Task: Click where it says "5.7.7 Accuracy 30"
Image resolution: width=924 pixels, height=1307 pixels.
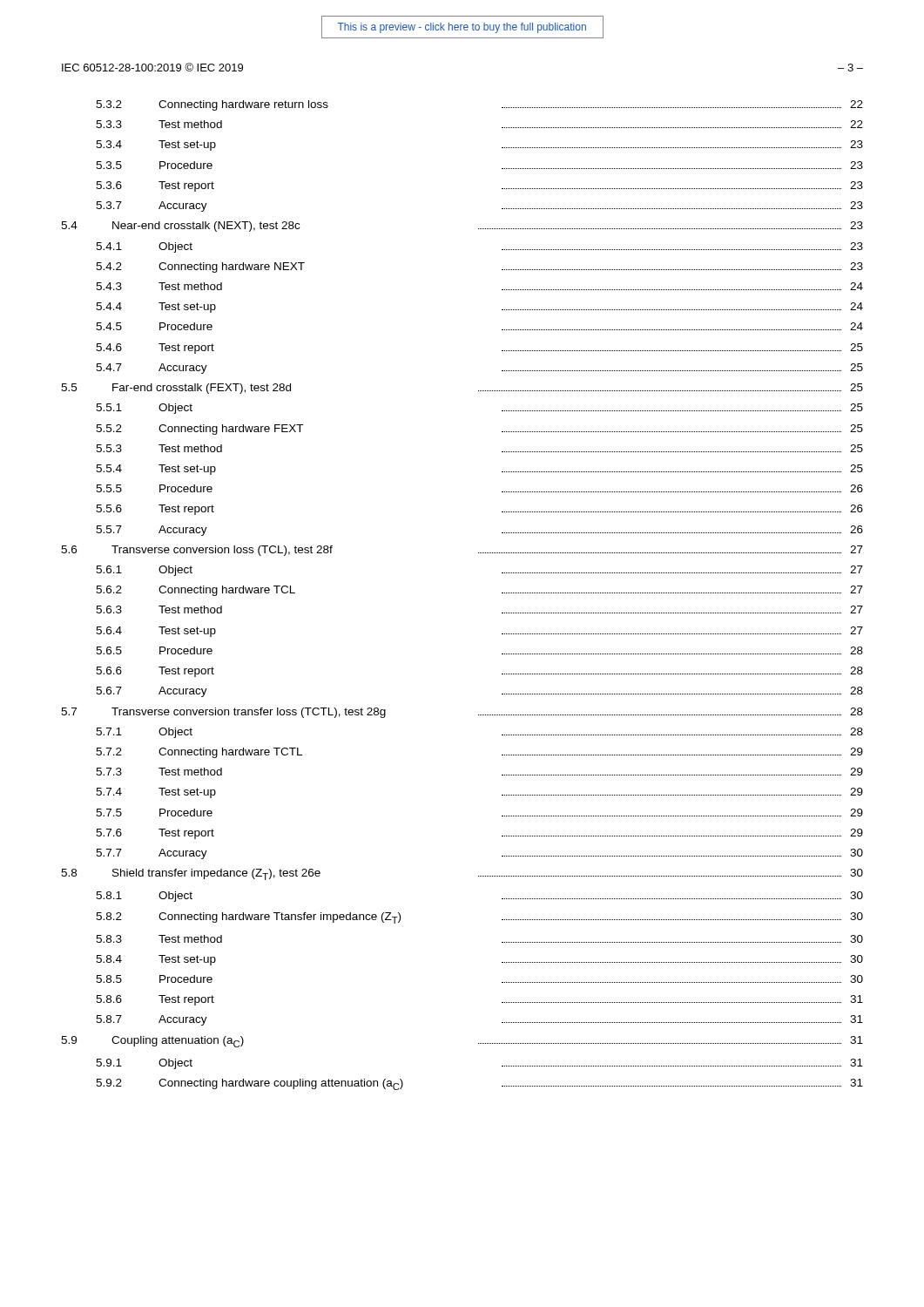Action: coord(108,853)
